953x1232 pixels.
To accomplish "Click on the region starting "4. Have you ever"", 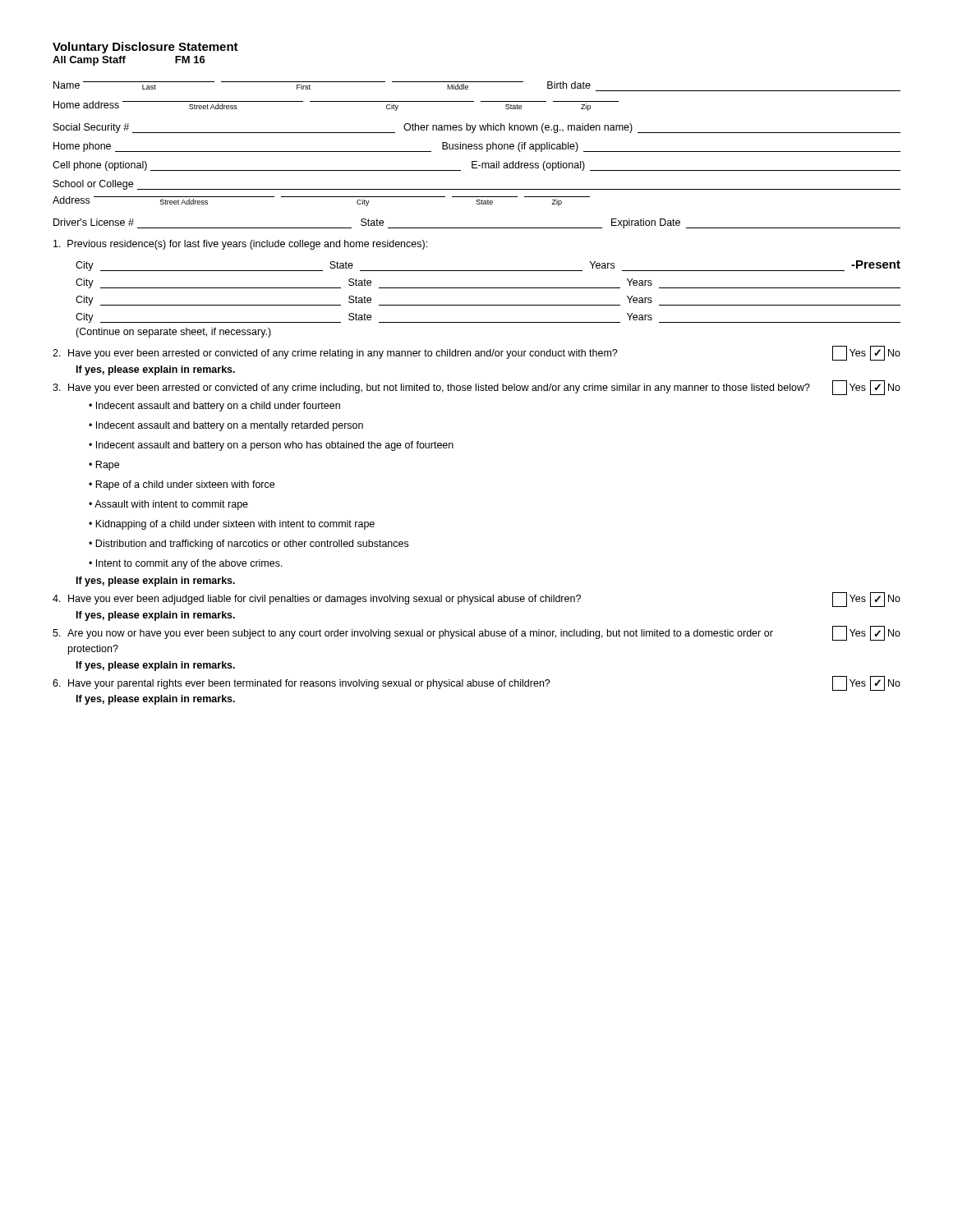I will [476, 599].
